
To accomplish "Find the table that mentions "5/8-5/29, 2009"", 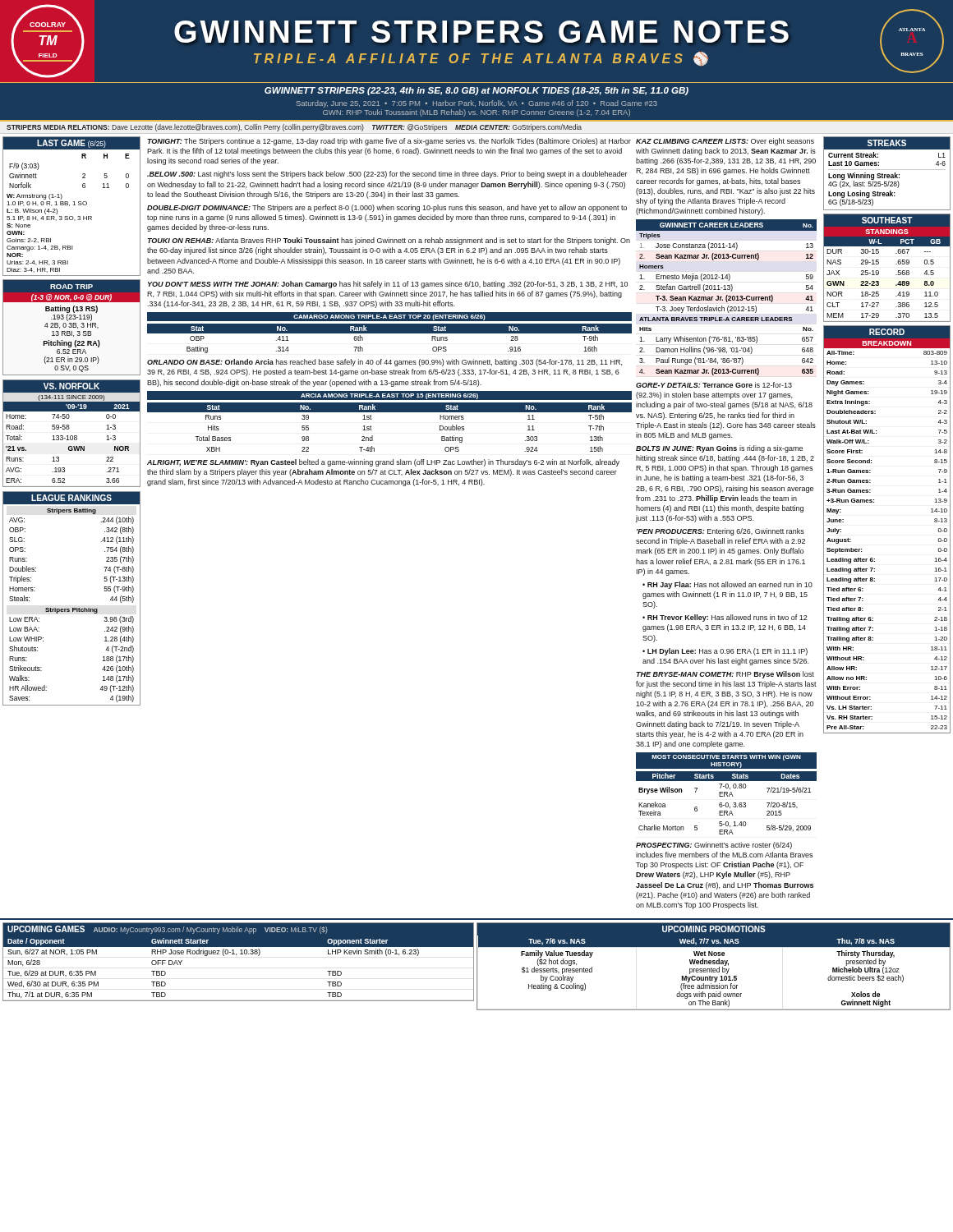I will [726, 795].
